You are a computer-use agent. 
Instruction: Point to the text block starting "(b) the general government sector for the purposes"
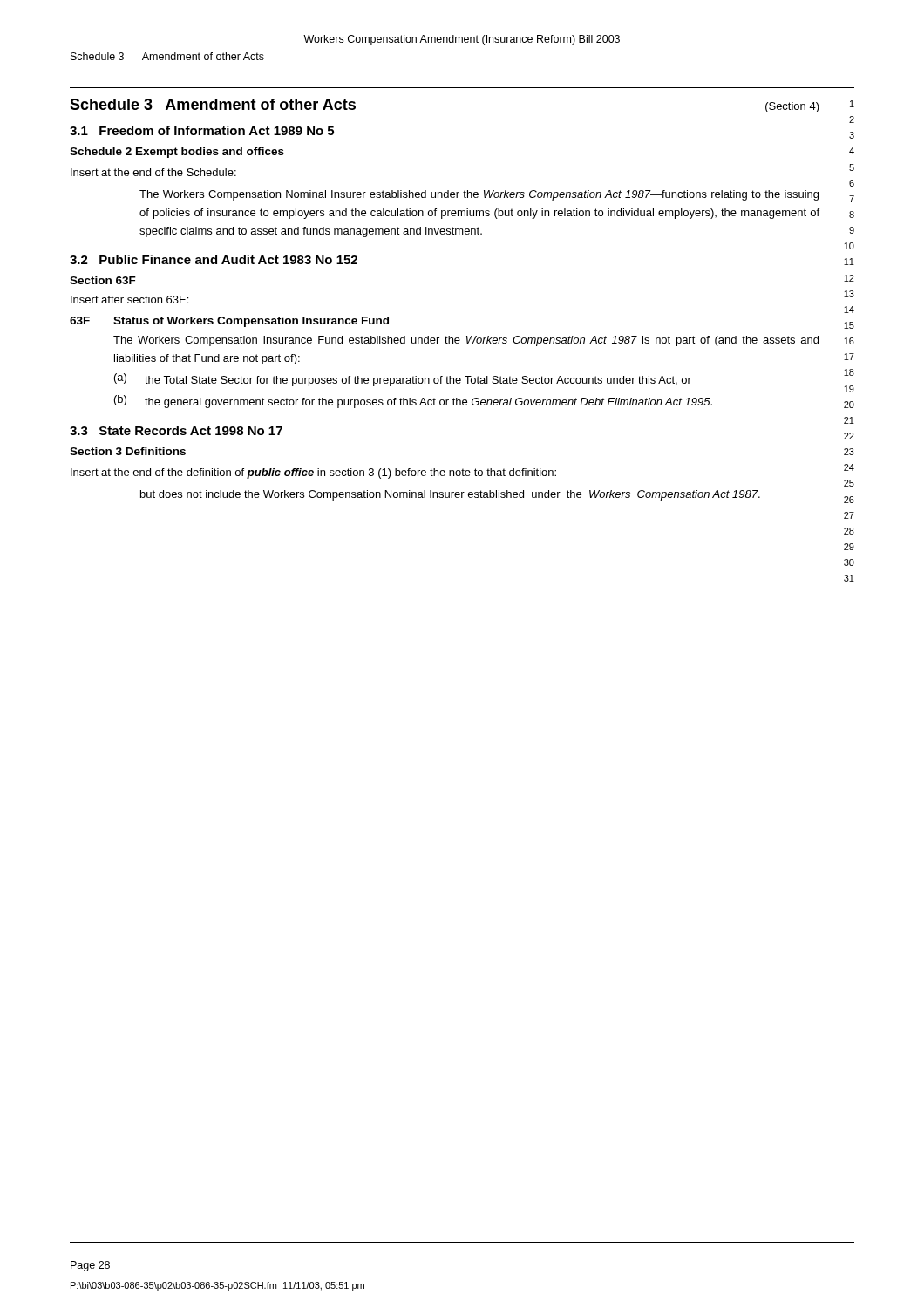(x=466, y=402)
